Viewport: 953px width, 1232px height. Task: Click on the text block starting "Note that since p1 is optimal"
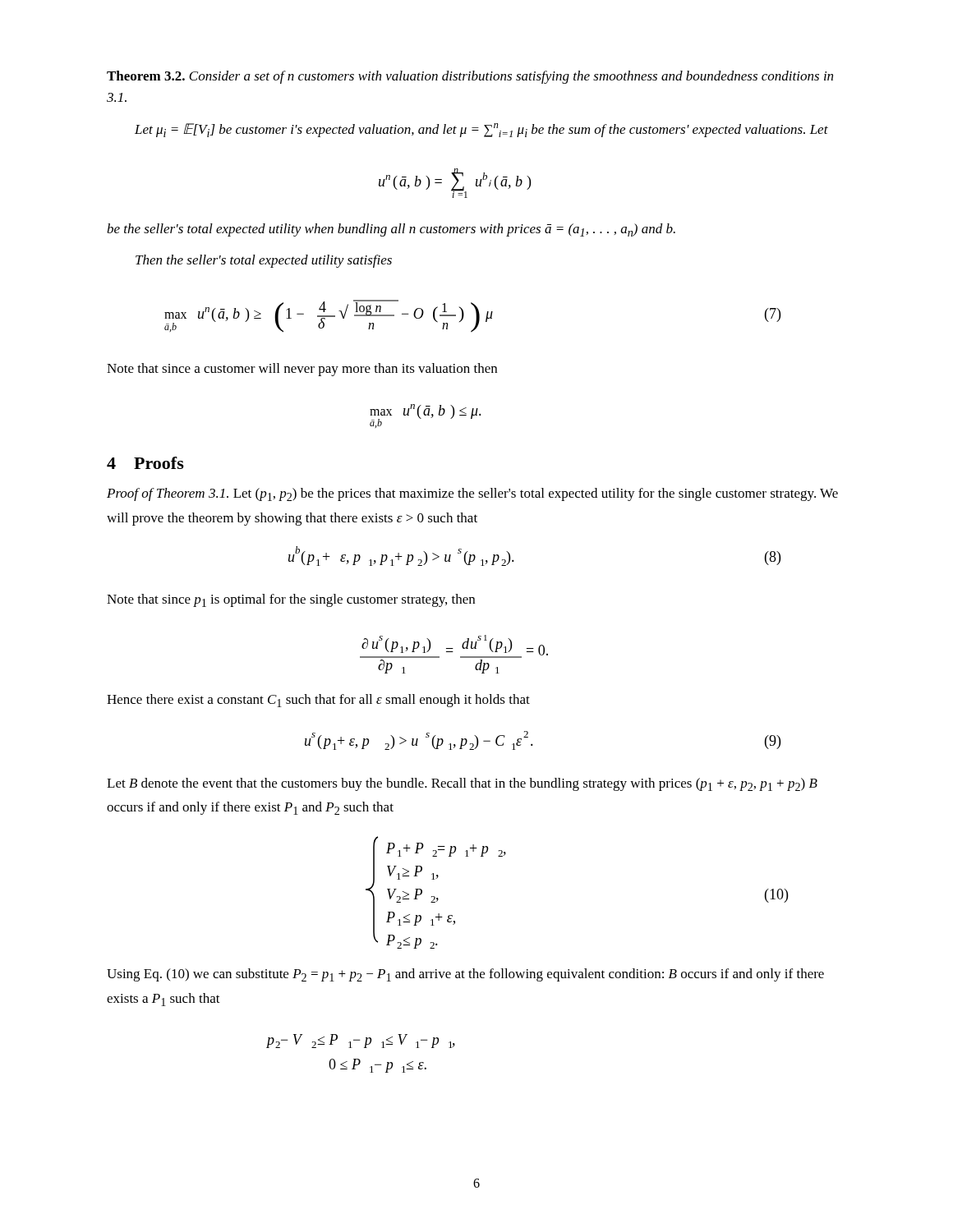(x=291, y=600)
